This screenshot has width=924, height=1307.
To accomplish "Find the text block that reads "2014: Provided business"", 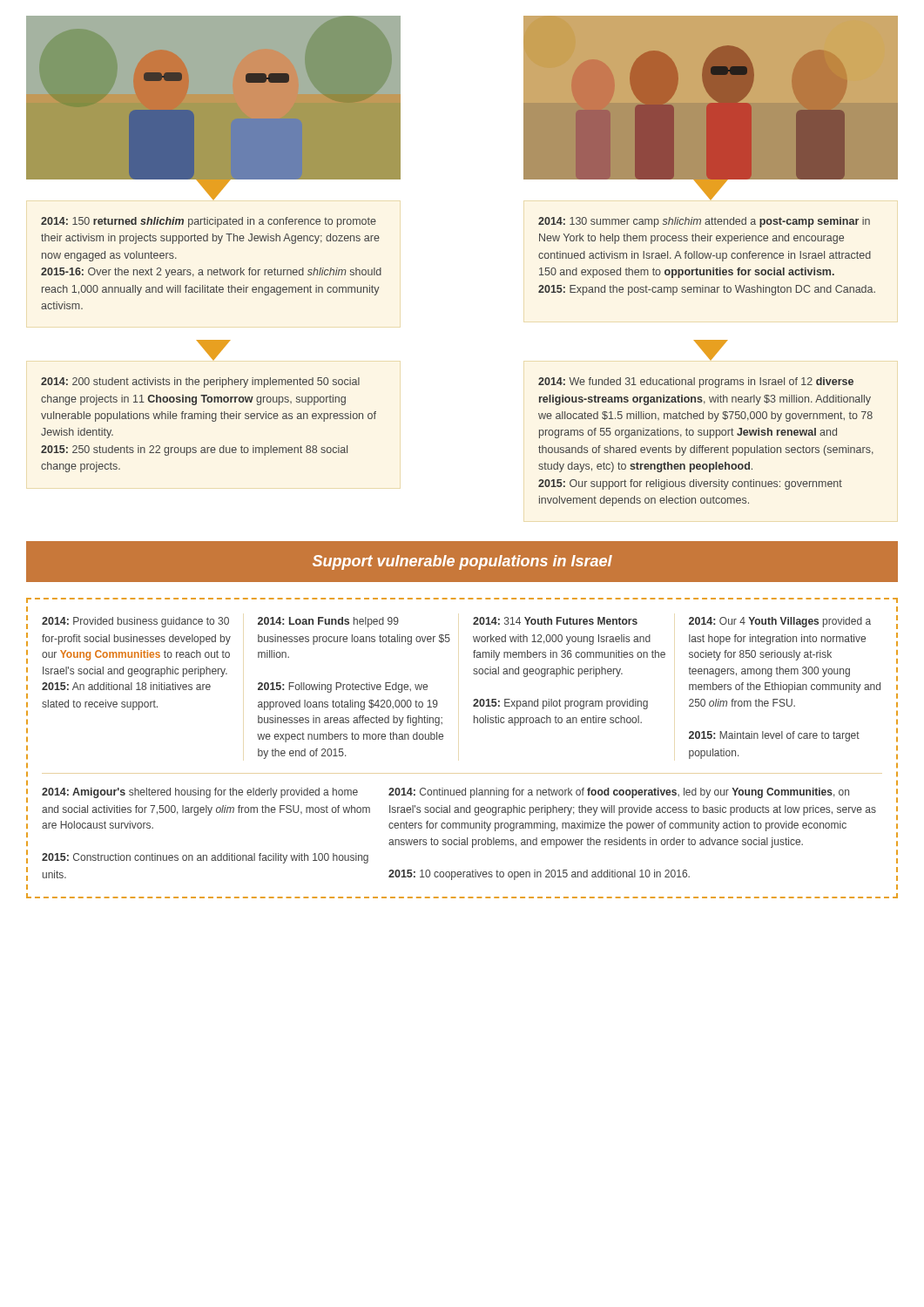I will 136,663.
